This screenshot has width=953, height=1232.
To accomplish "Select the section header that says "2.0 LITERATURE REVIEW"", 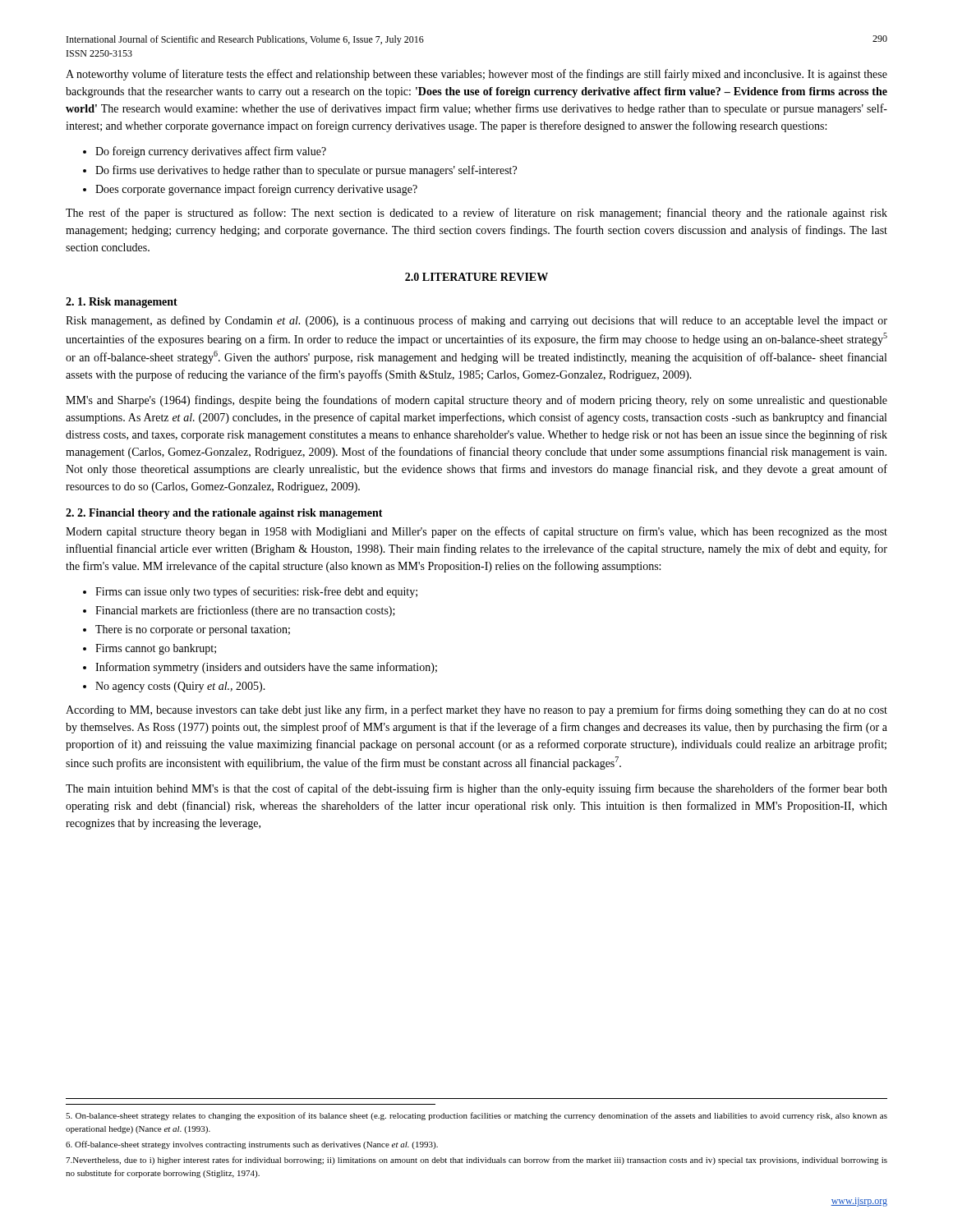I will click(x=476, y=277).
